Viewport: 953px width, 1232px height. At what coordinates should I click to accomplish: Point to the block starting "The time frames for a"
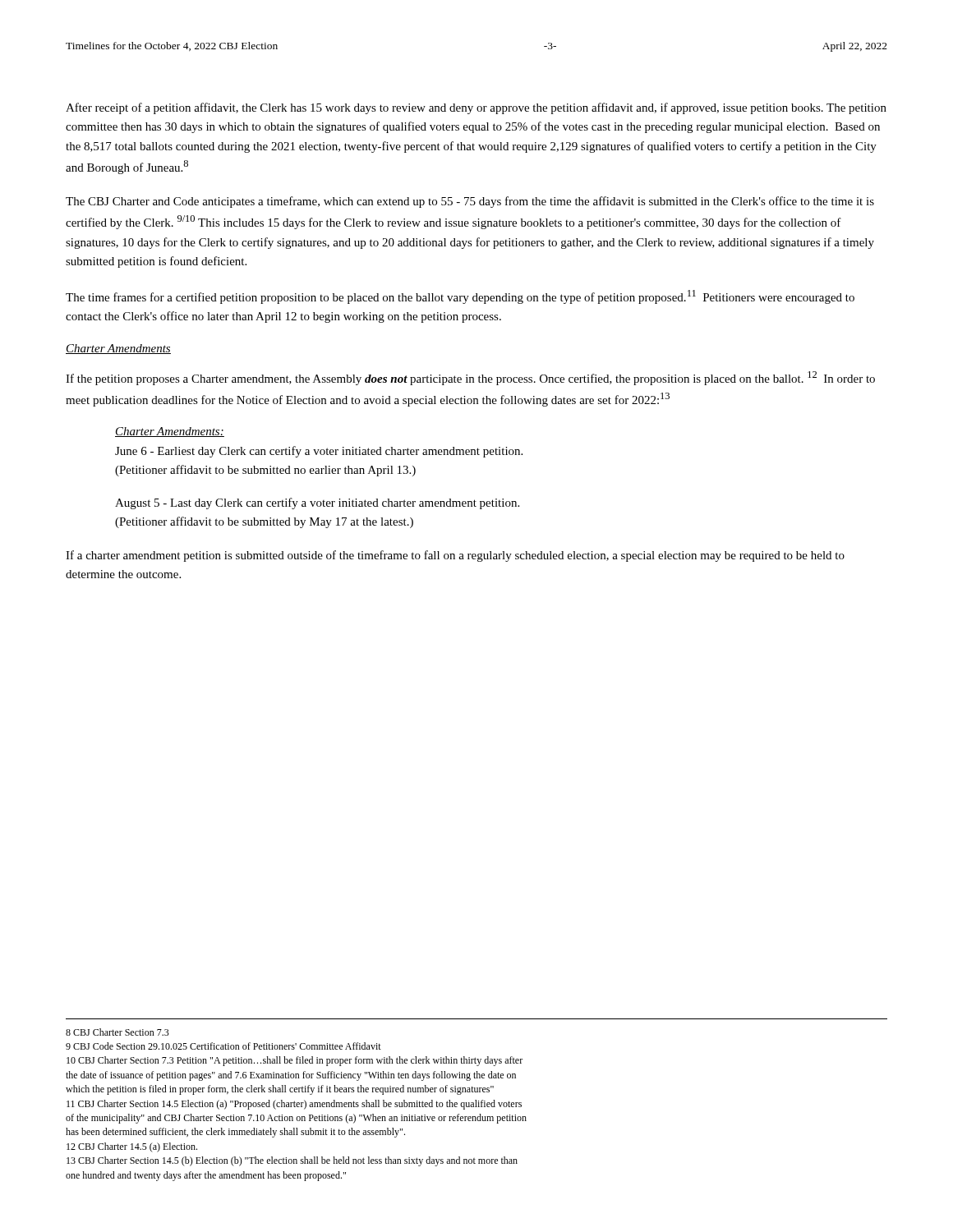pos(460,305)
